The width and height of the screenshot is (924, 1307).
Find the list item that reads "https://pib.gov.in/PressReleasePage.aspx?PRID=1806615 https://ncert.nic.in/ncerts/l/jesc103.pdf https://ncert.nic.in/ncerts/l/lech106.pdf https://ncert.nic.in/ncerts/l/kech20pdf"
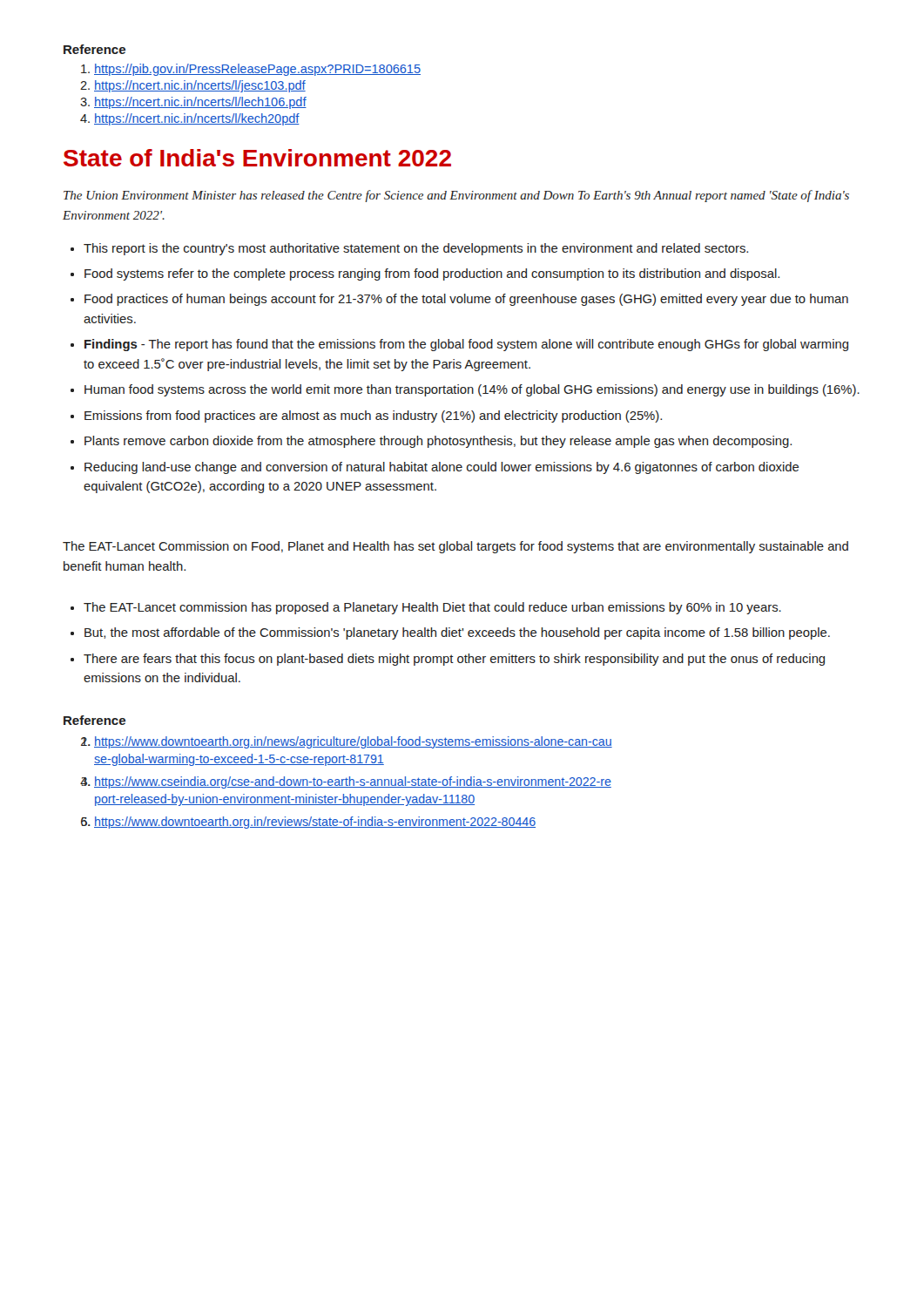point(251,70)
